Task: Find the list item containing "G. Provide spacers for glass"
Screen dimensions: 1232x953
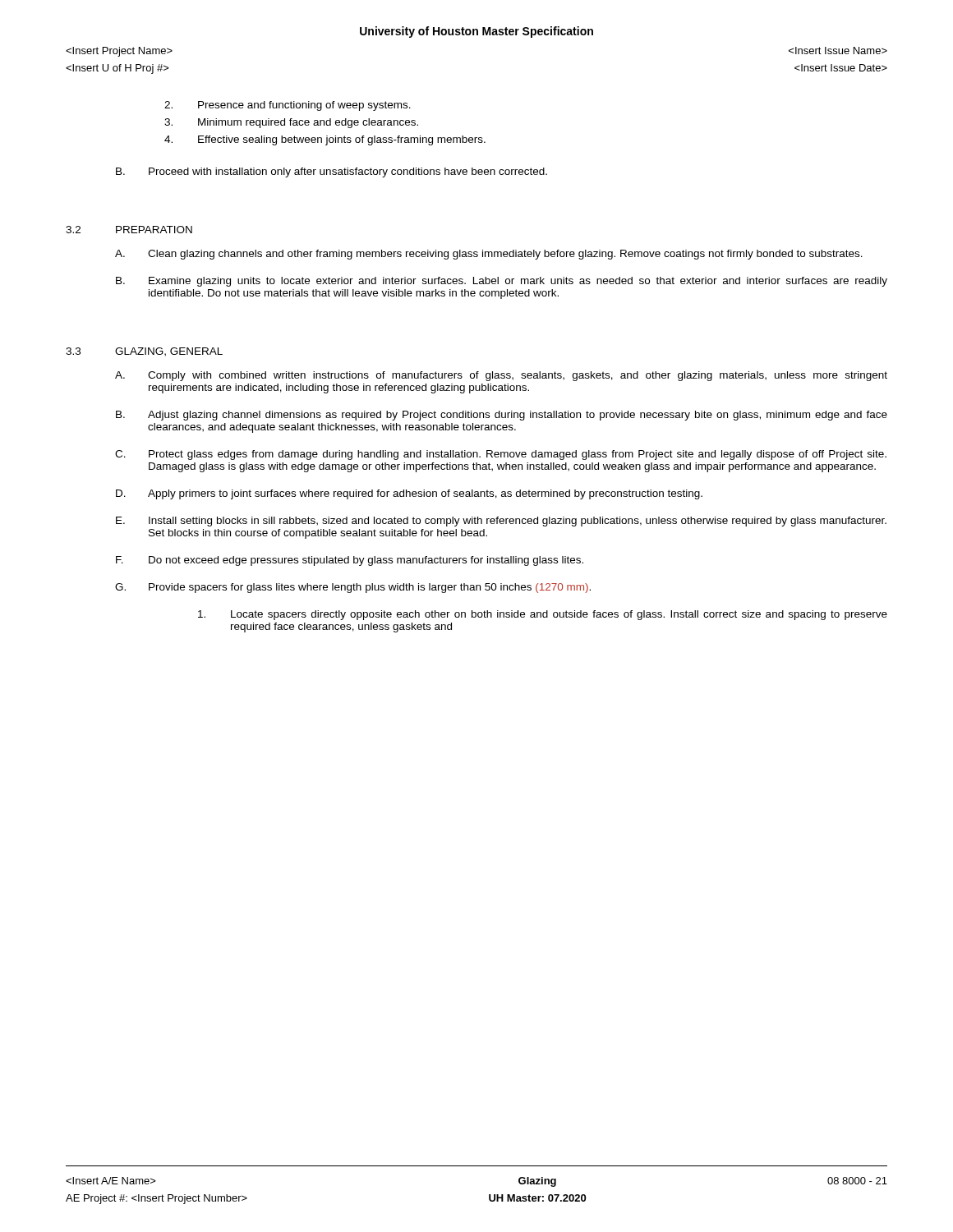Action: [501, 587]
